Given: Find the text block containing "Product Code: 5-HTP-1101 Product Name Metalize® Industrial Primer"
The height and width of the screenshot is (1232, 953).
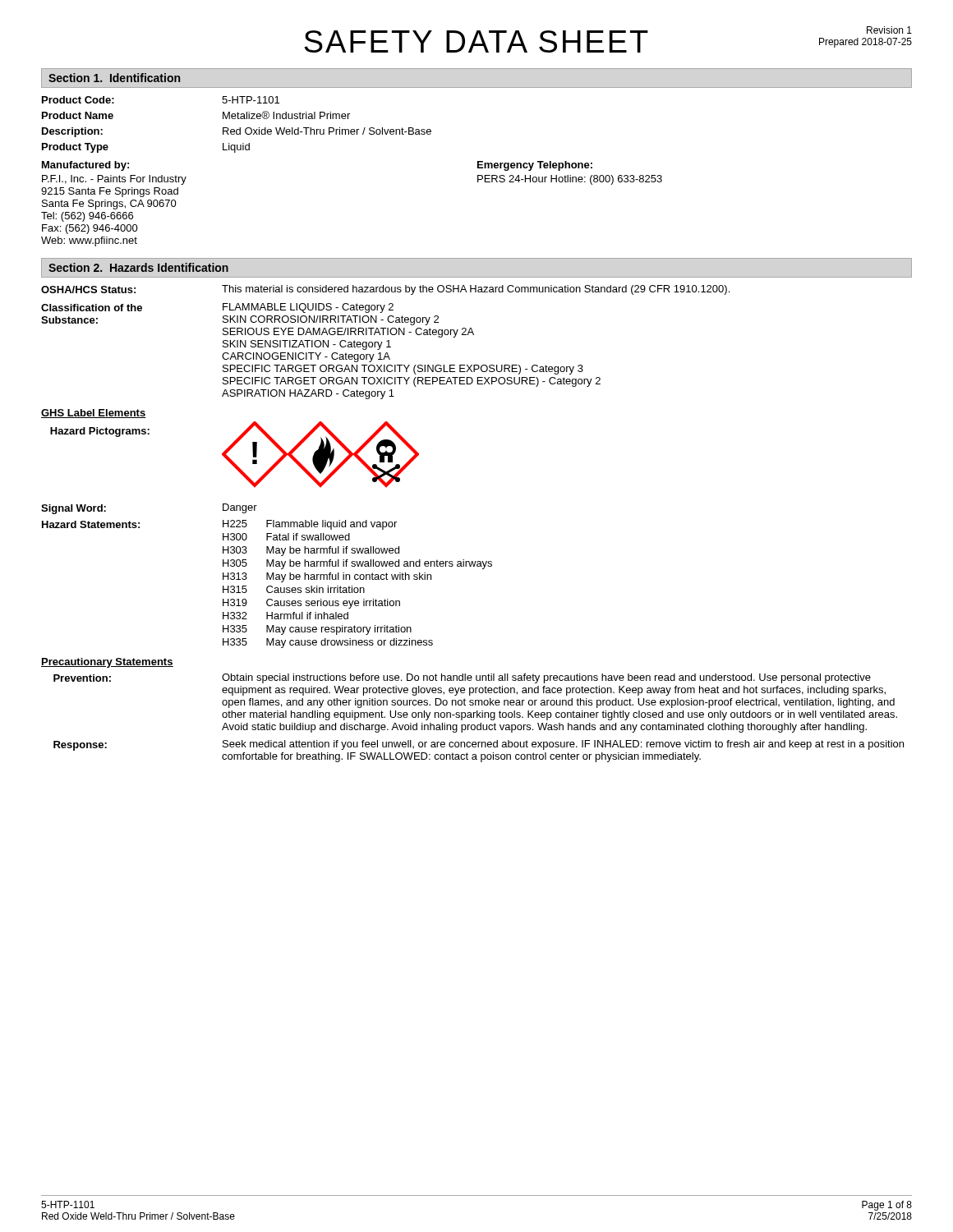Looking at the screenshot, I should pos(237,124).
